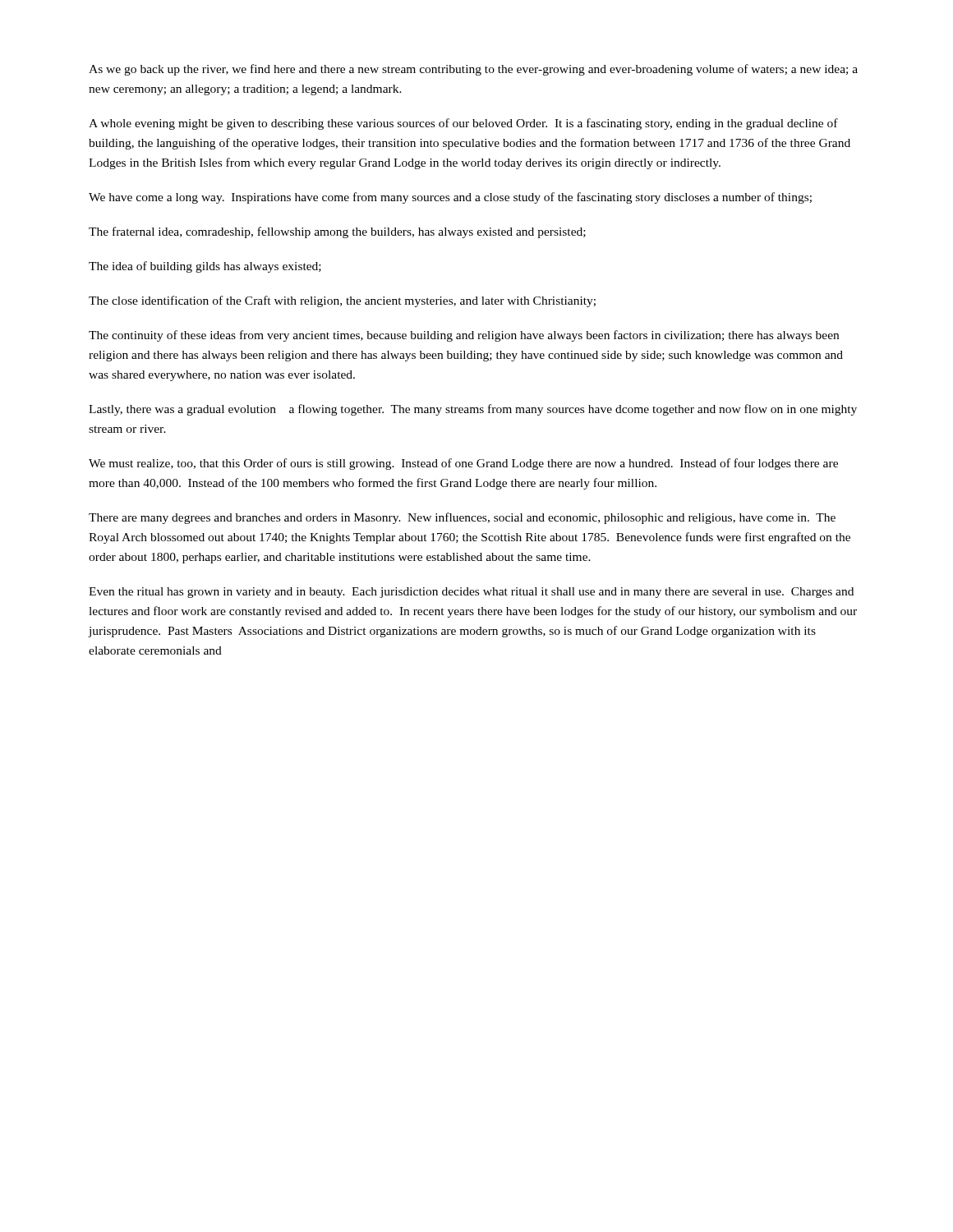
Task: Find the block on this page that starts "As we go back up"
Action: pyautogui.click(x=473, y=78)
